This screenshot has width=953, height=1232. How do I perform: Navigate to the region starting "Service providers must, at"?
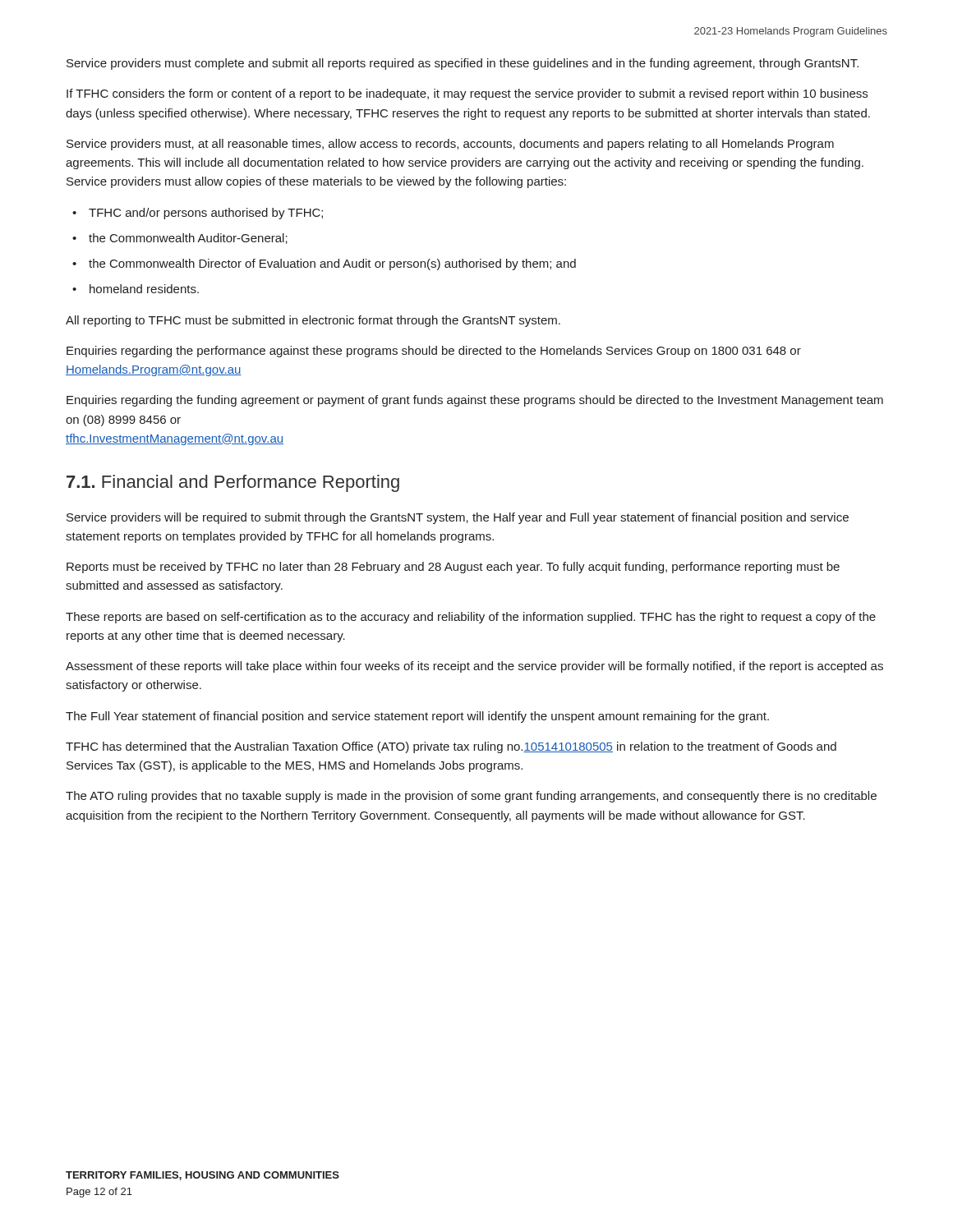tap(465, 162)
